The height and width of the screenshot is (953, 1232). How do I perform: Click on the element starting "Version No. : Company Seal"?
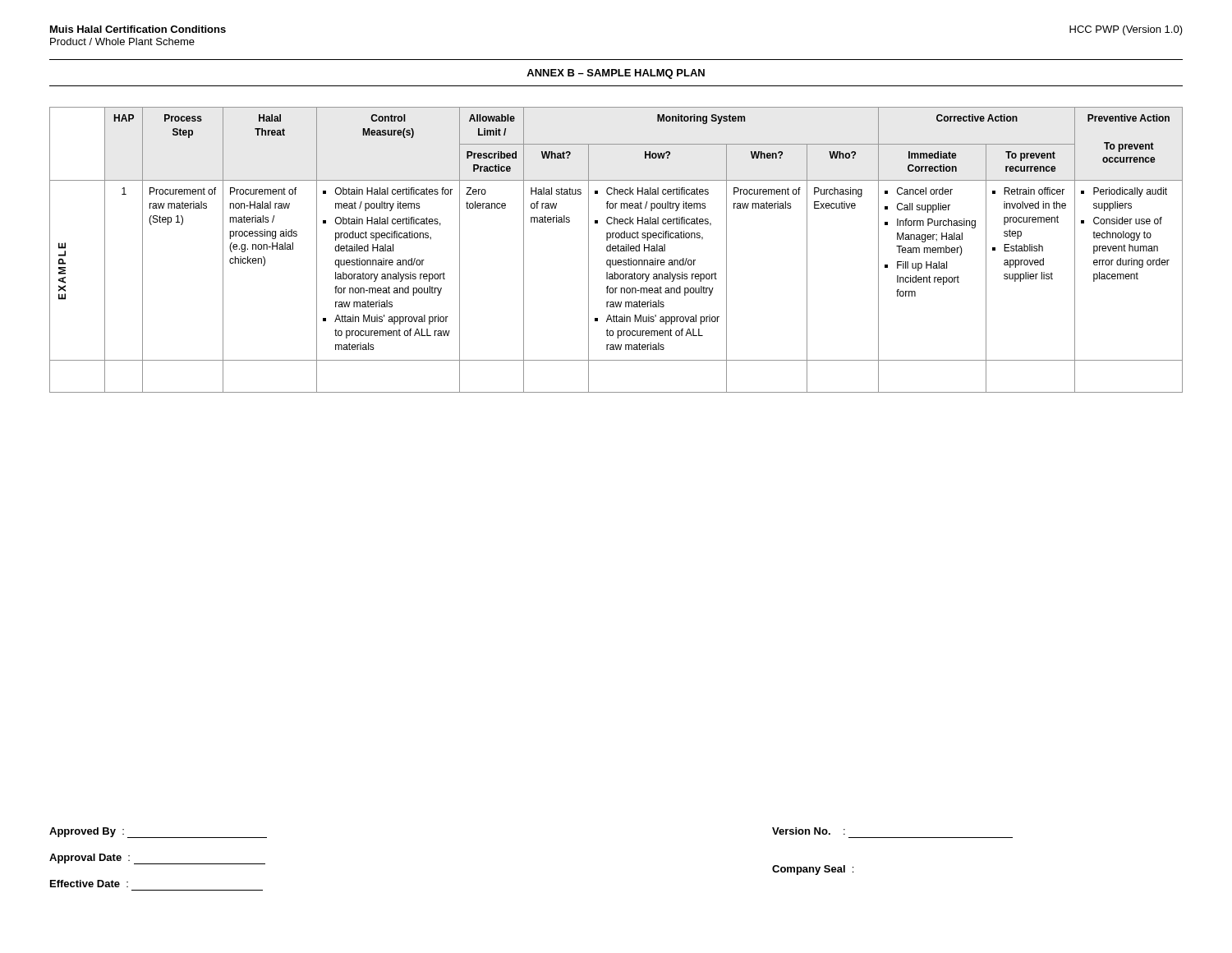809,831
